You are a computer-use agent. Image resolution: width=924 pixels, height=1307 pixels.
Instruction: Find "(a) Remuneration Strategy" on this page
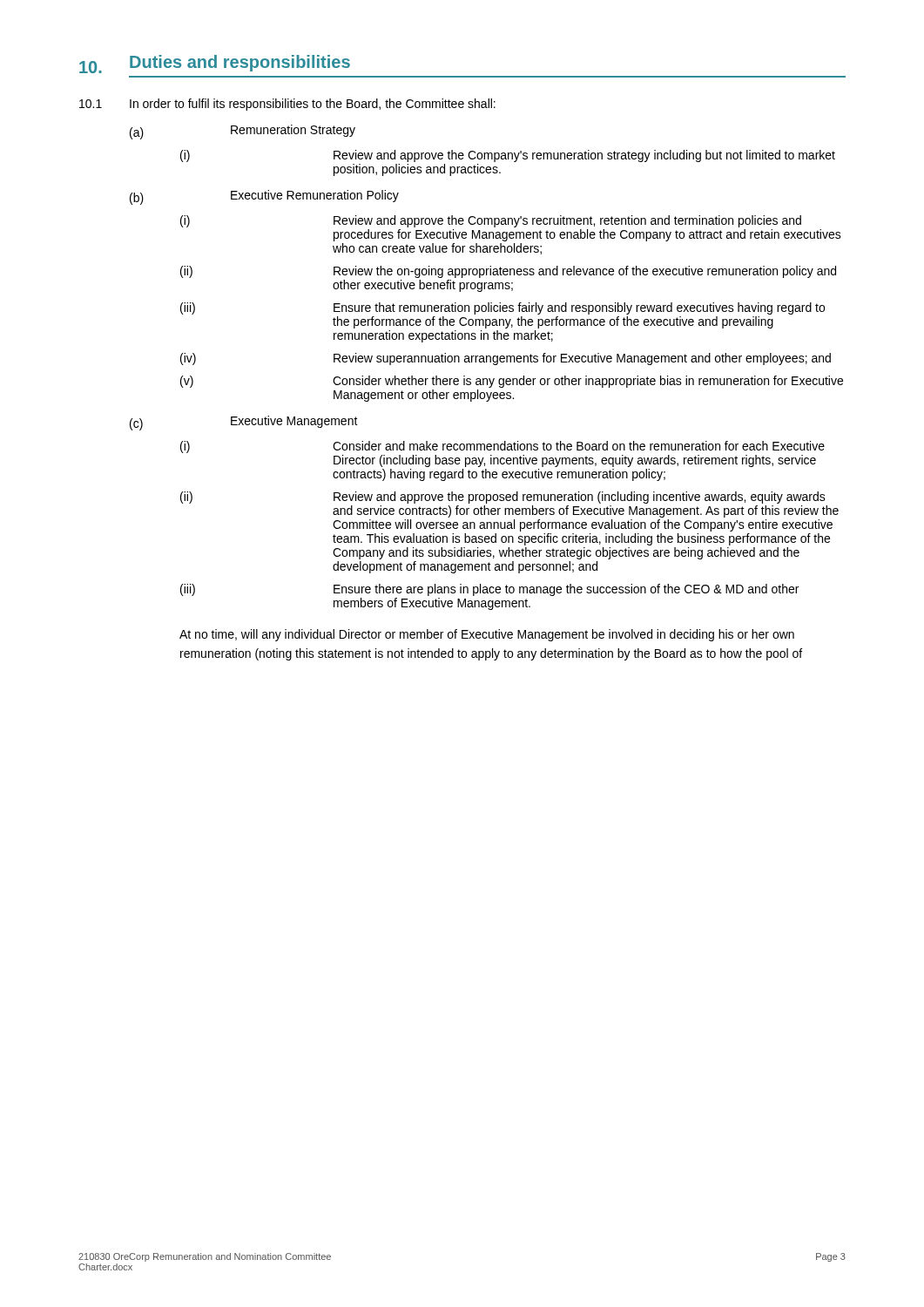243,132
